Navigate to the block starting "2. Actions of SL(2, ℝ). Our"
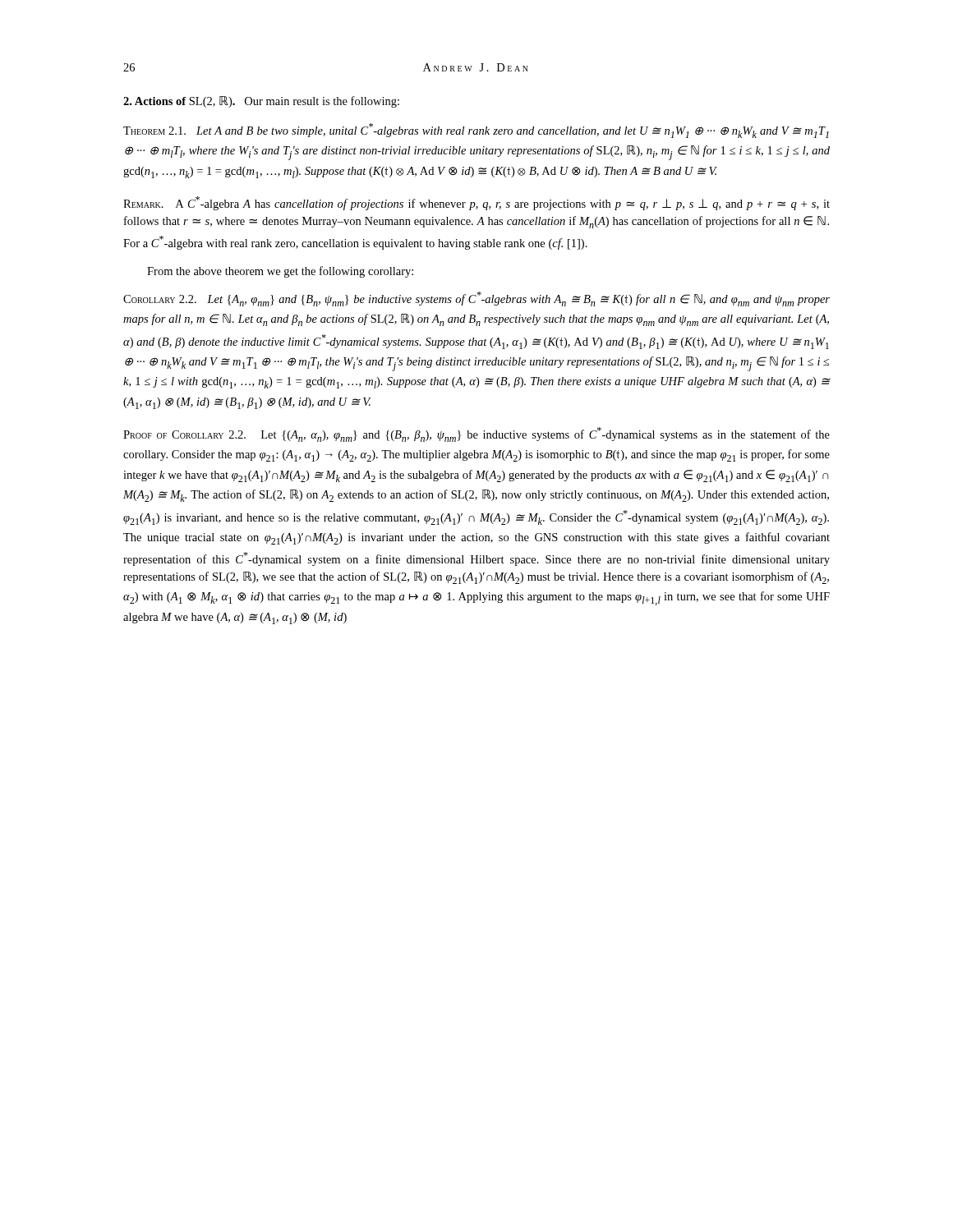Image resolution: width=953 pixels, height=1232 pixels. click(x=262, y=101)
